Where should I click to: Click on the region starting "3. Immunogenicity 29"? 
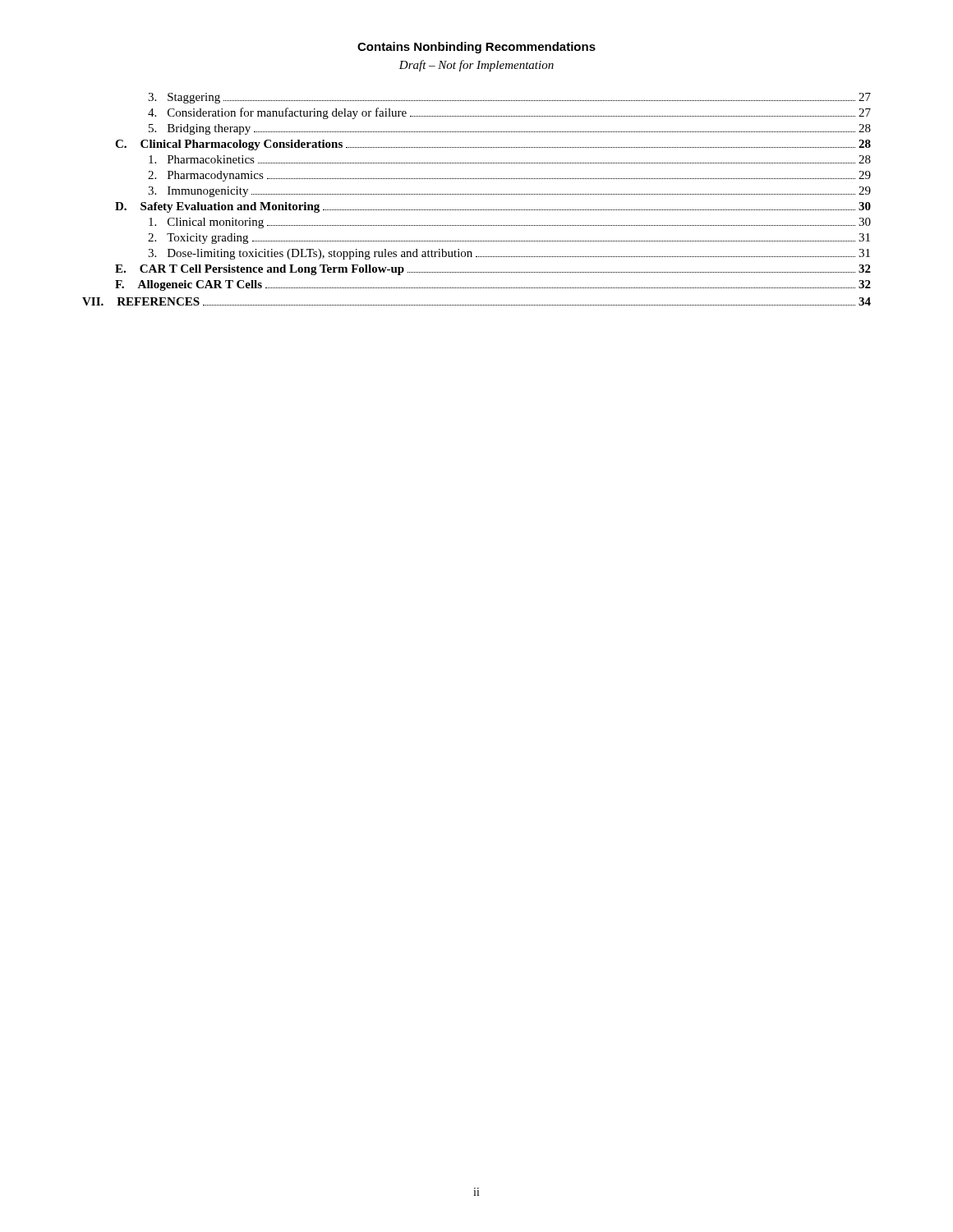(x=509, y=191)
